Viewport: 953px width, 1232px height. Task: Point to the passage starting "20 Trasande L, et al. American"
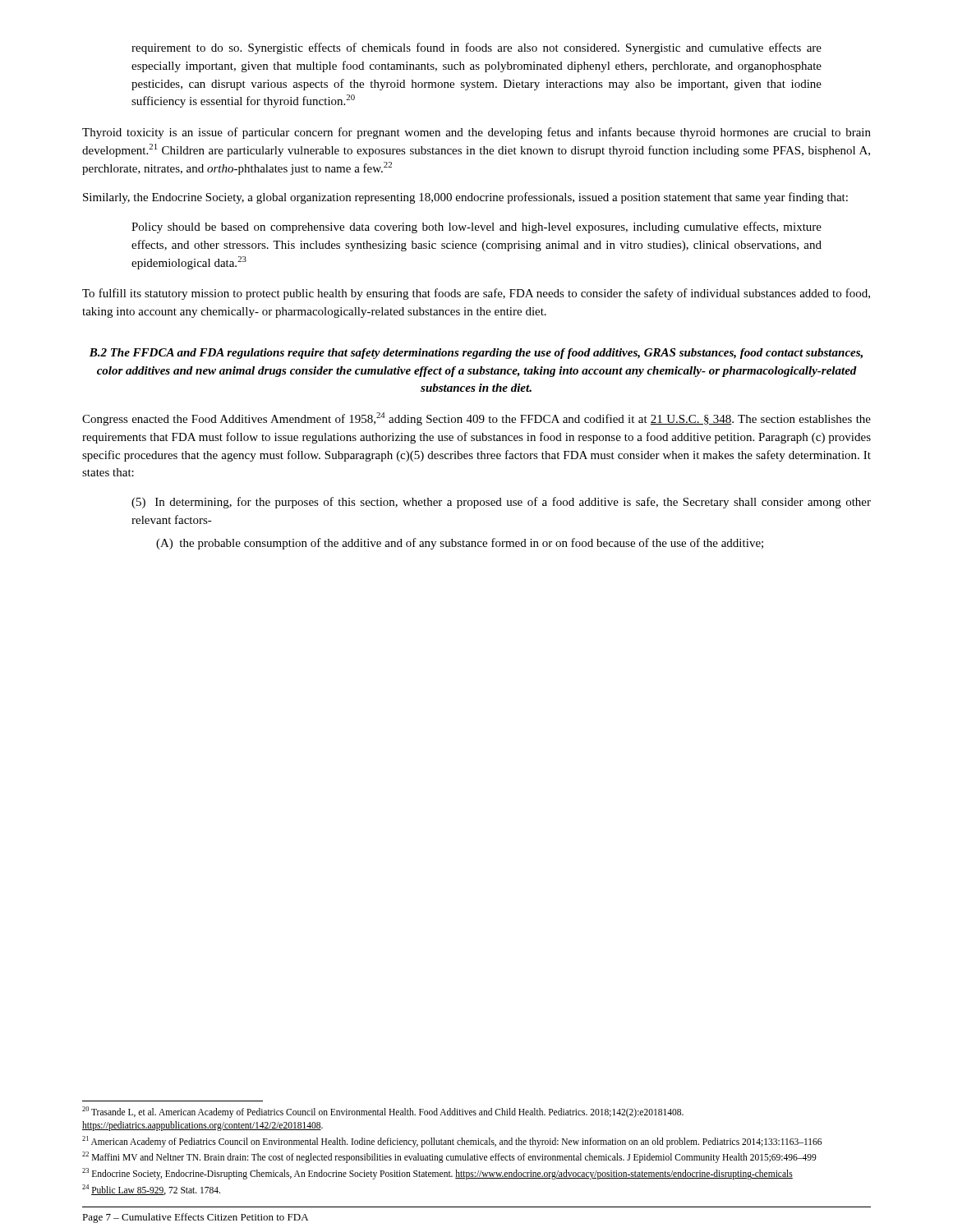click(x=383, y=1118)
